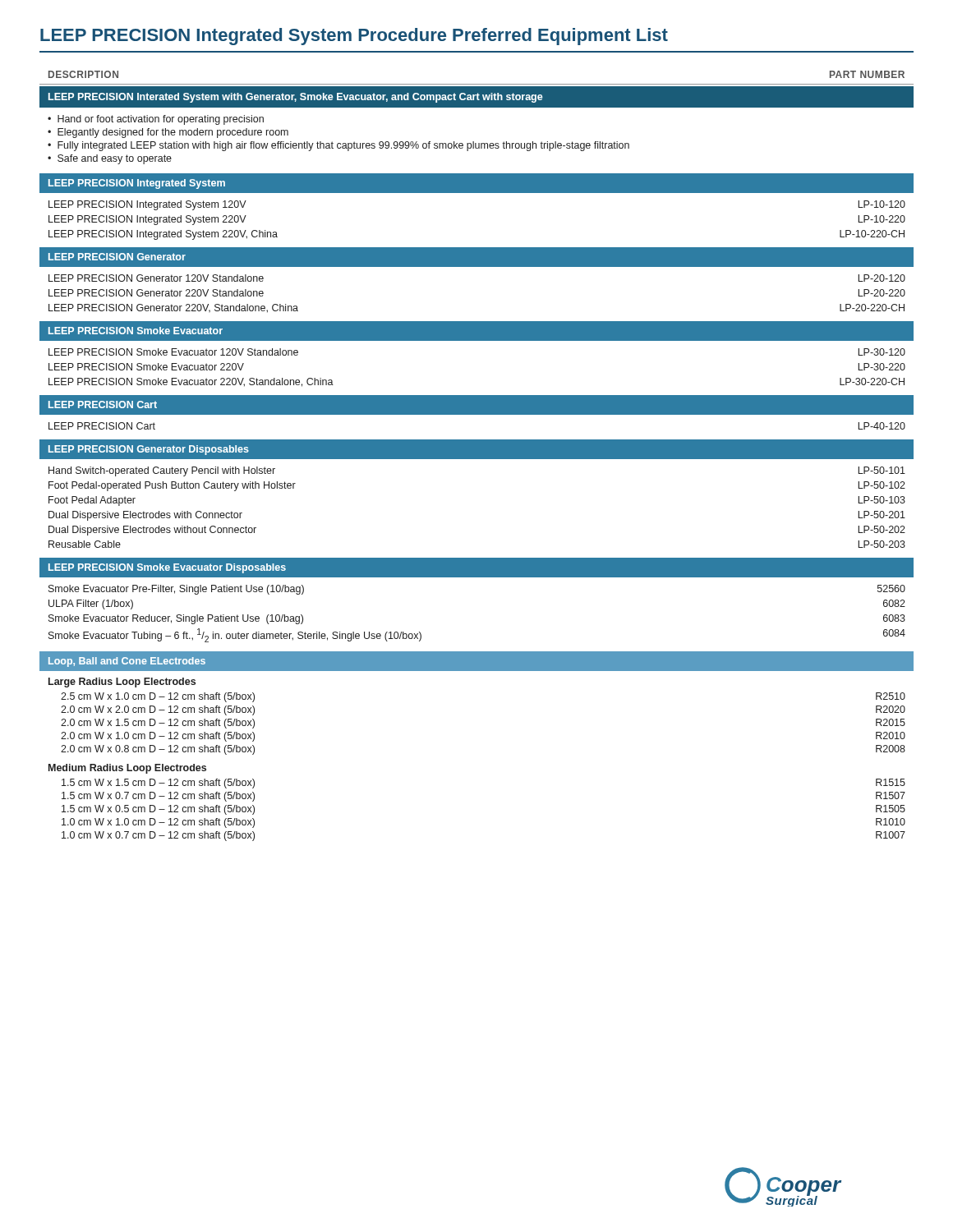Find the logo

[x=819, y=1186]
